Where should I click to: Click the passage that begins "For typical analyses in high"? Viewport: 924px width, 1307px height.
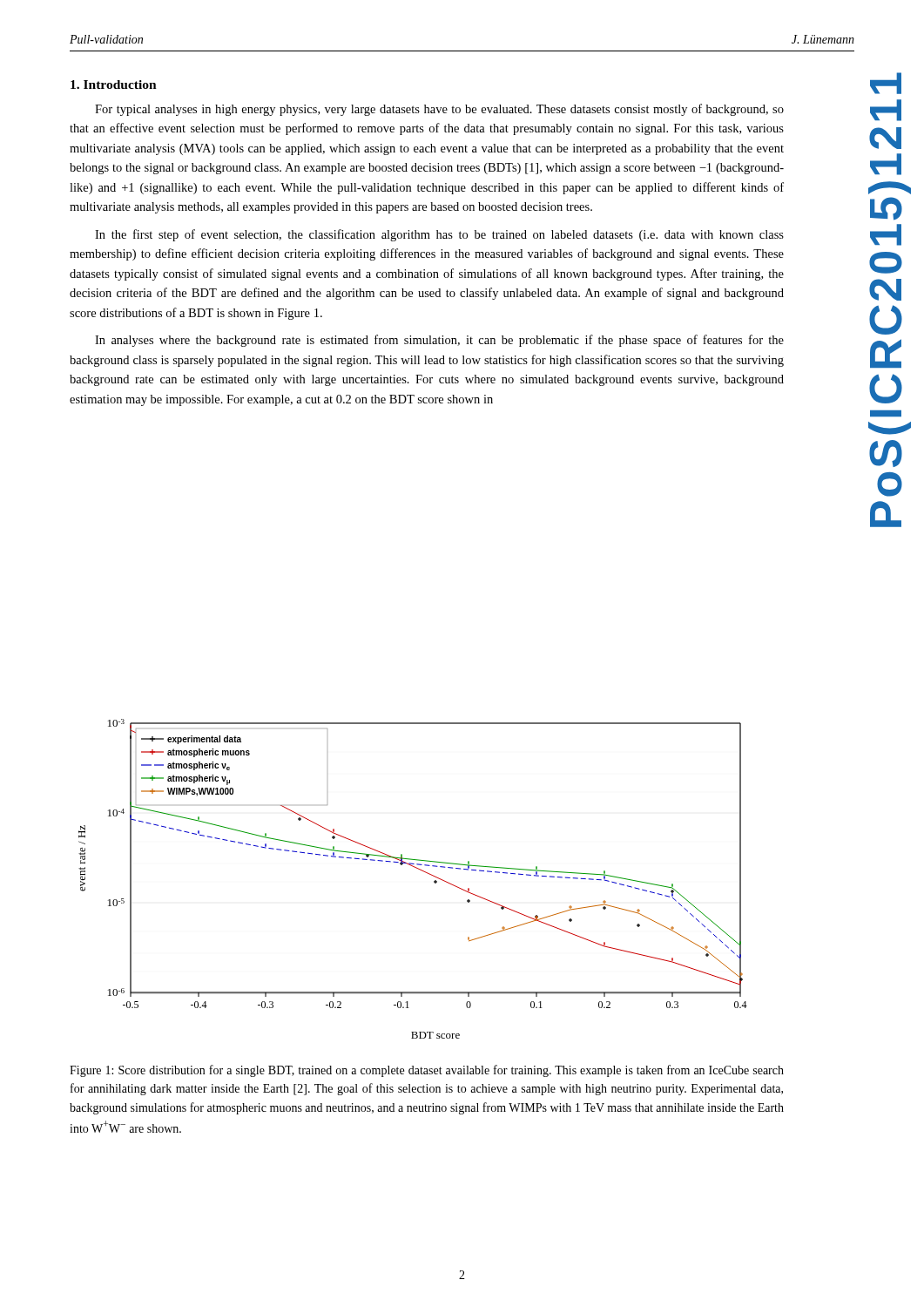(x=427, y=254)
